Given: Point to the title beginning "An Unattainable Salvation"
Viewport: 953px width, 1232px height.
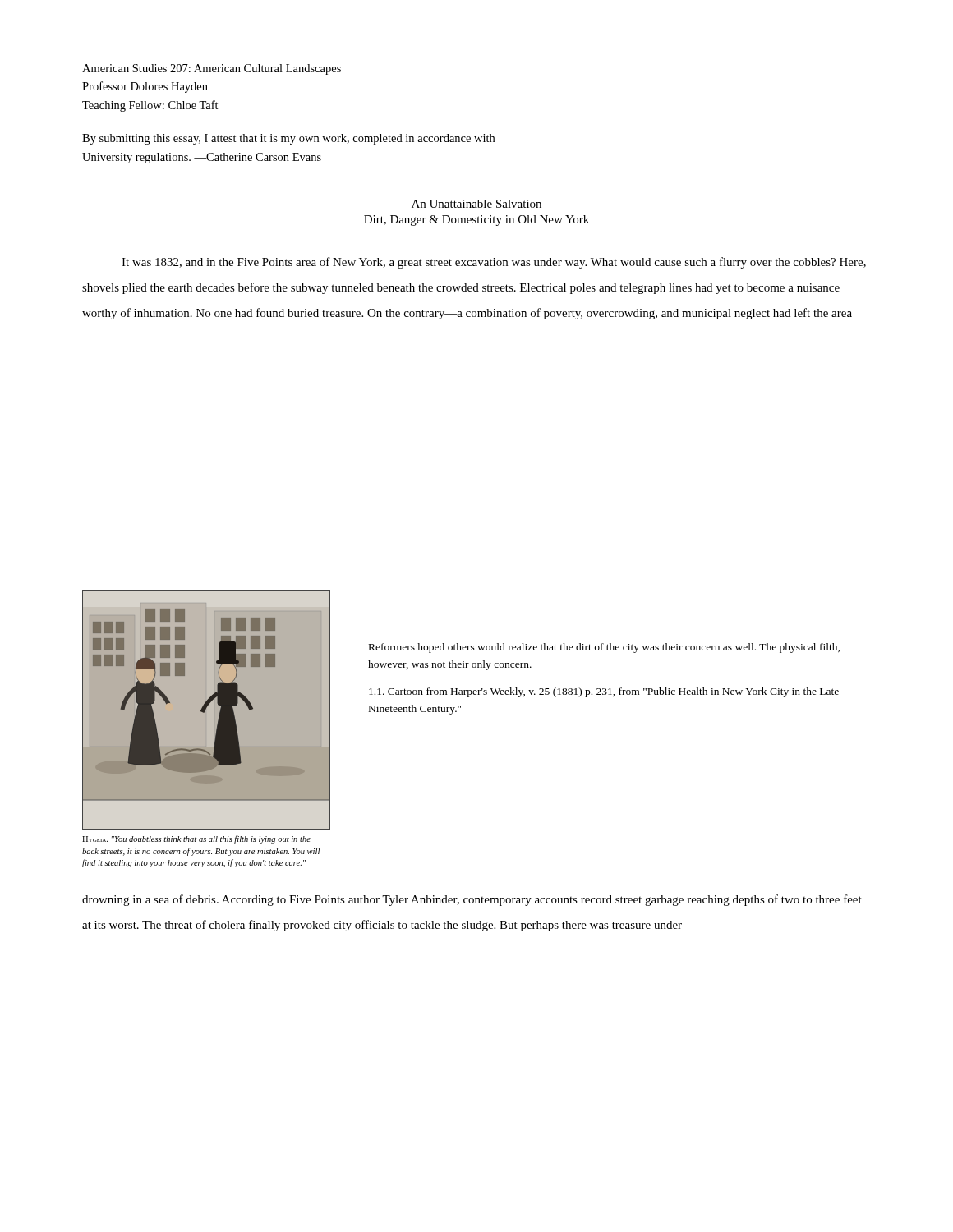Looking at the screenshot, I should [476, 212].
